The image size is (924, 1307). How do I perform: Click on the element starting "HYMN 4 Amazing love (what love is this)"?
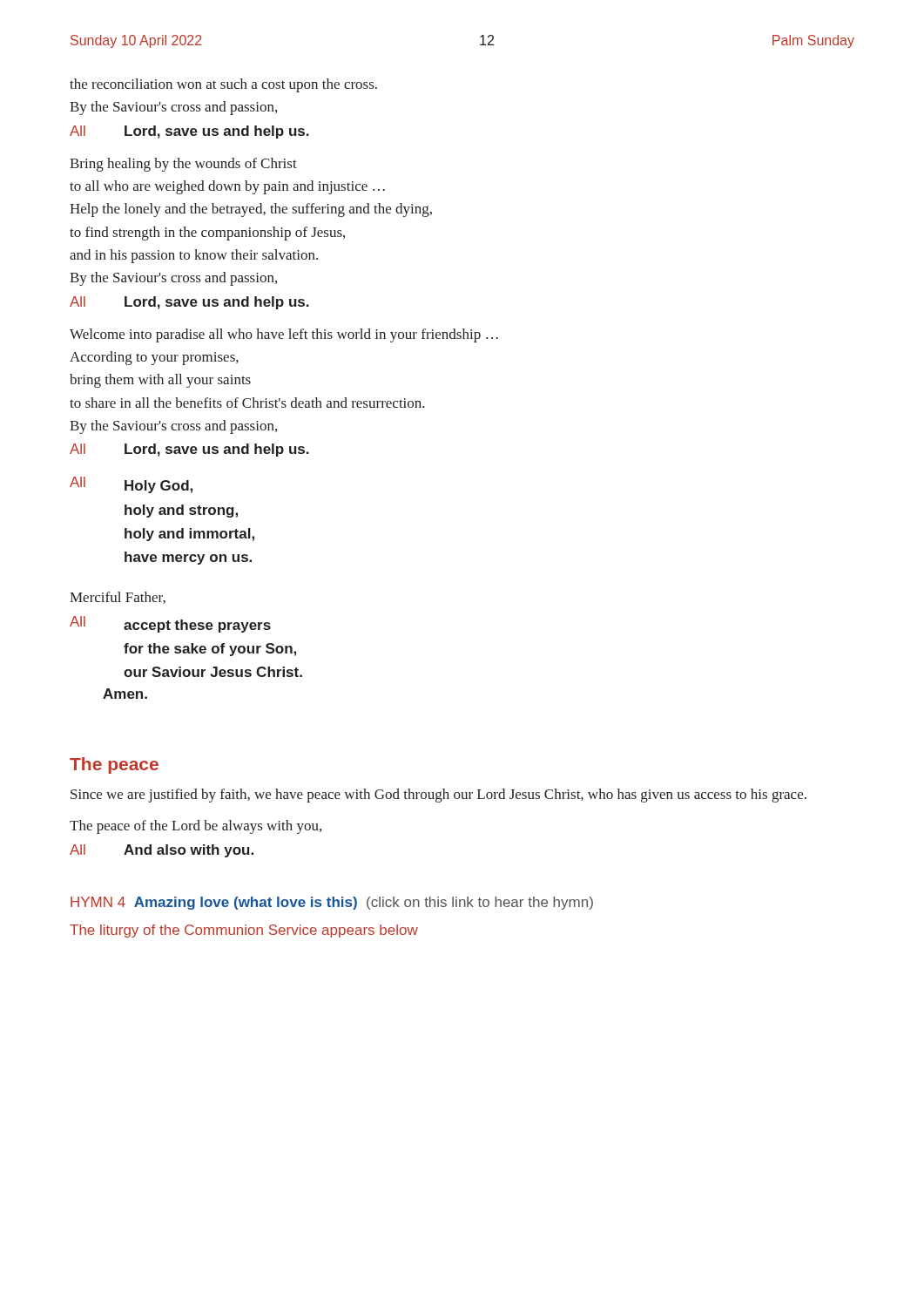(332, 902)
